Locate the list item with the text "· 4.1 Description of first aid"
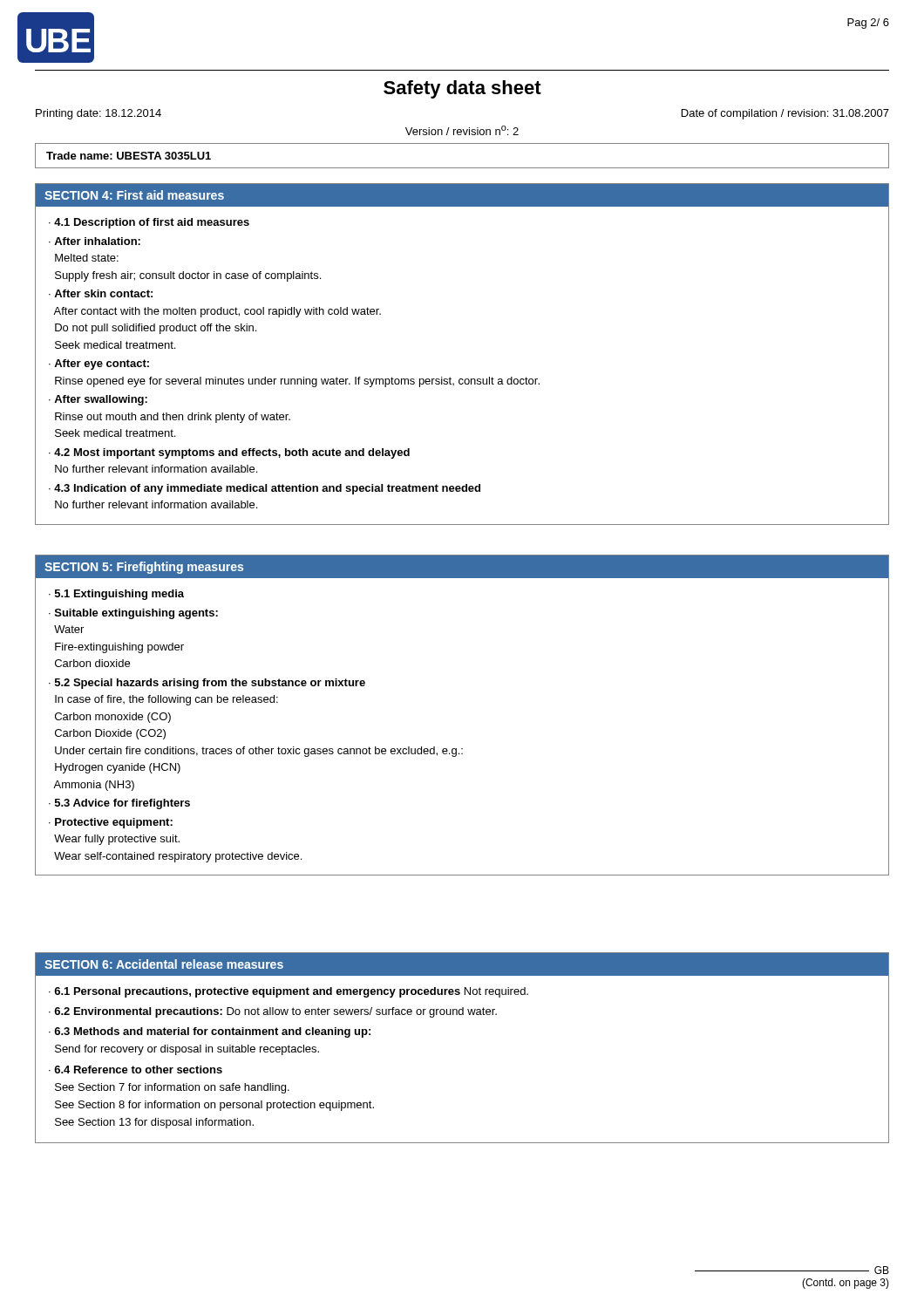 (149, 222)
